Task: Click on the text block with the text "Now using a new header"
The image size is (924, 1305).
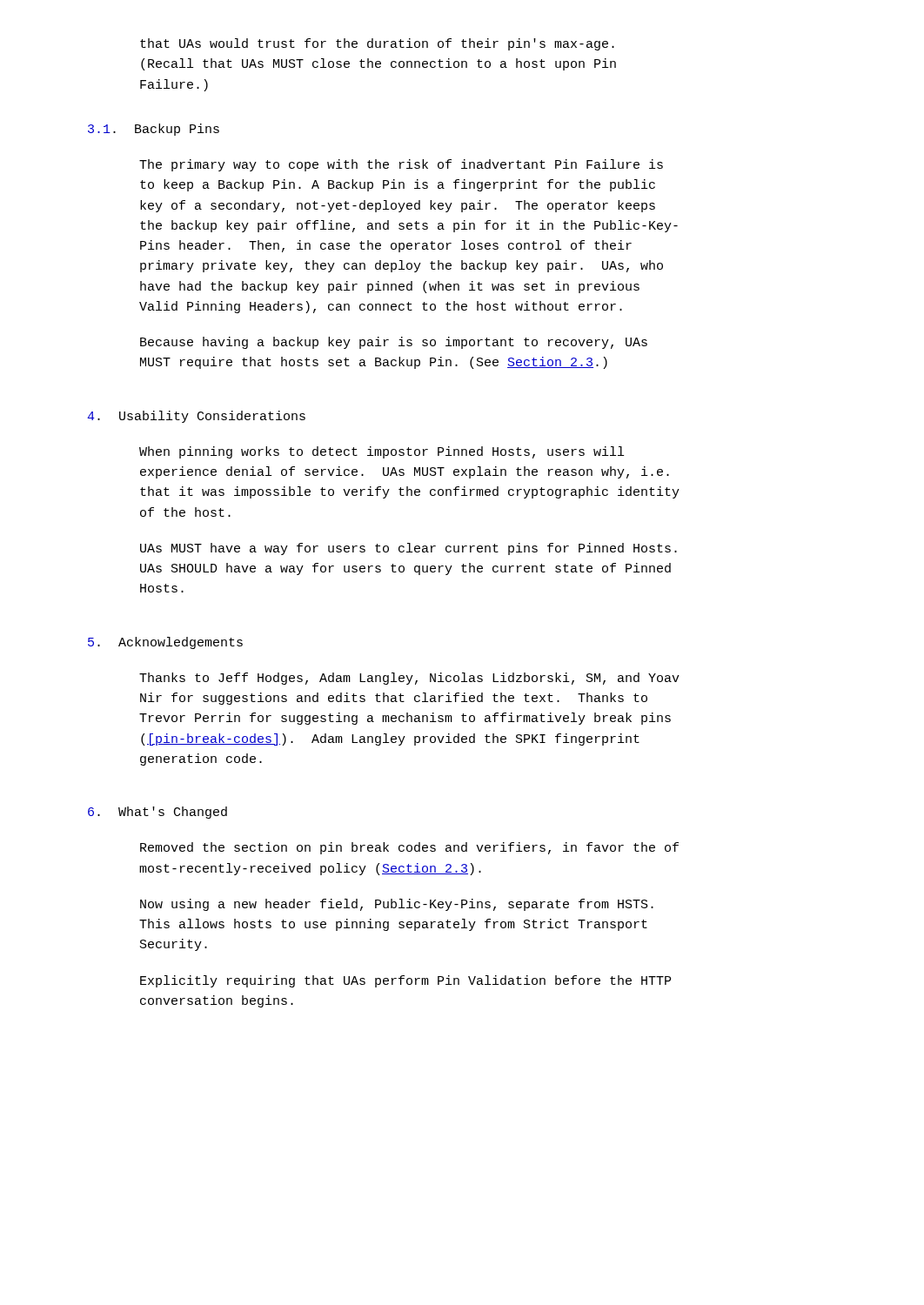Action: tap(398, 925)
